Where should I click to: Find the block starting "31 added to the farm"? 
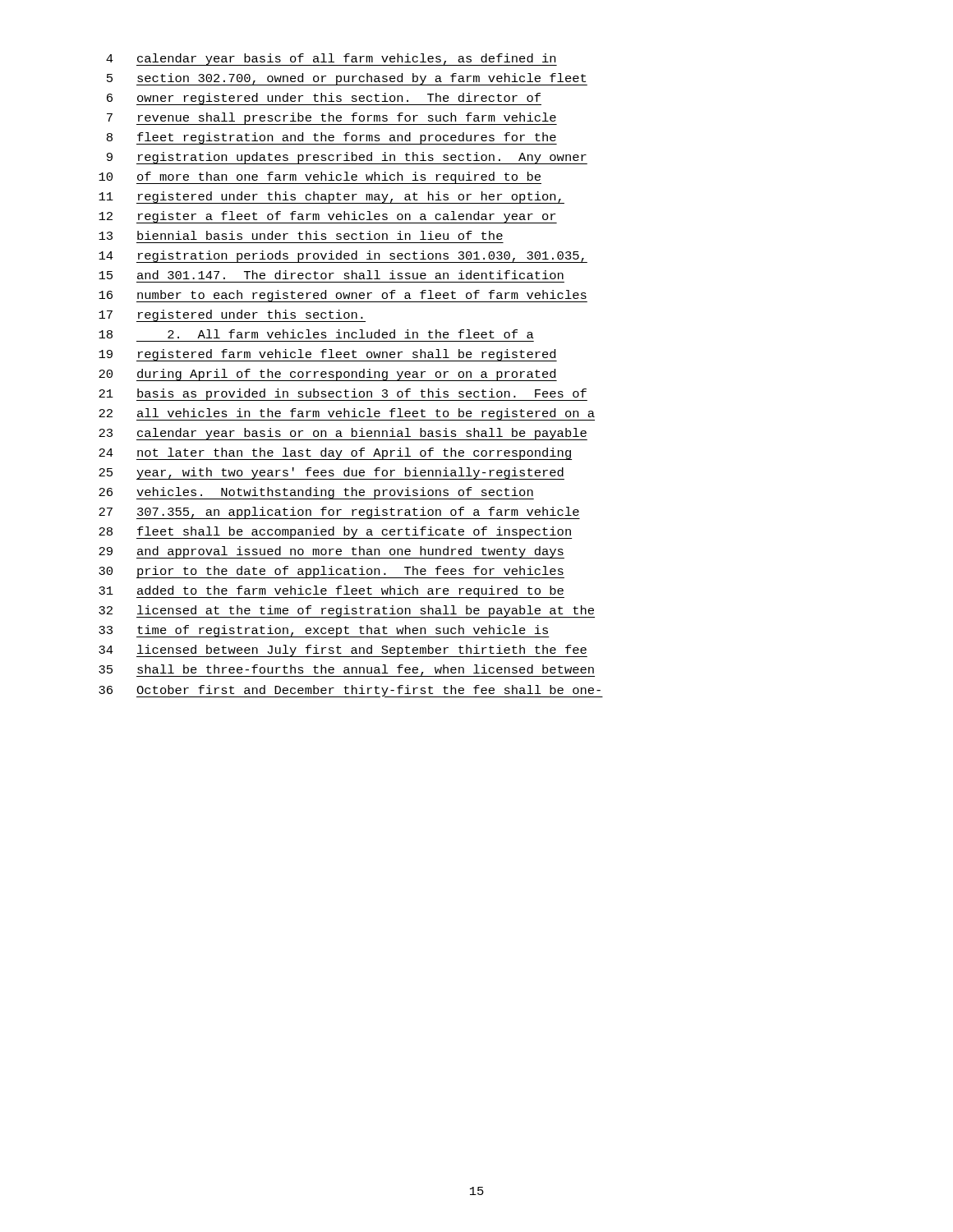468,592
